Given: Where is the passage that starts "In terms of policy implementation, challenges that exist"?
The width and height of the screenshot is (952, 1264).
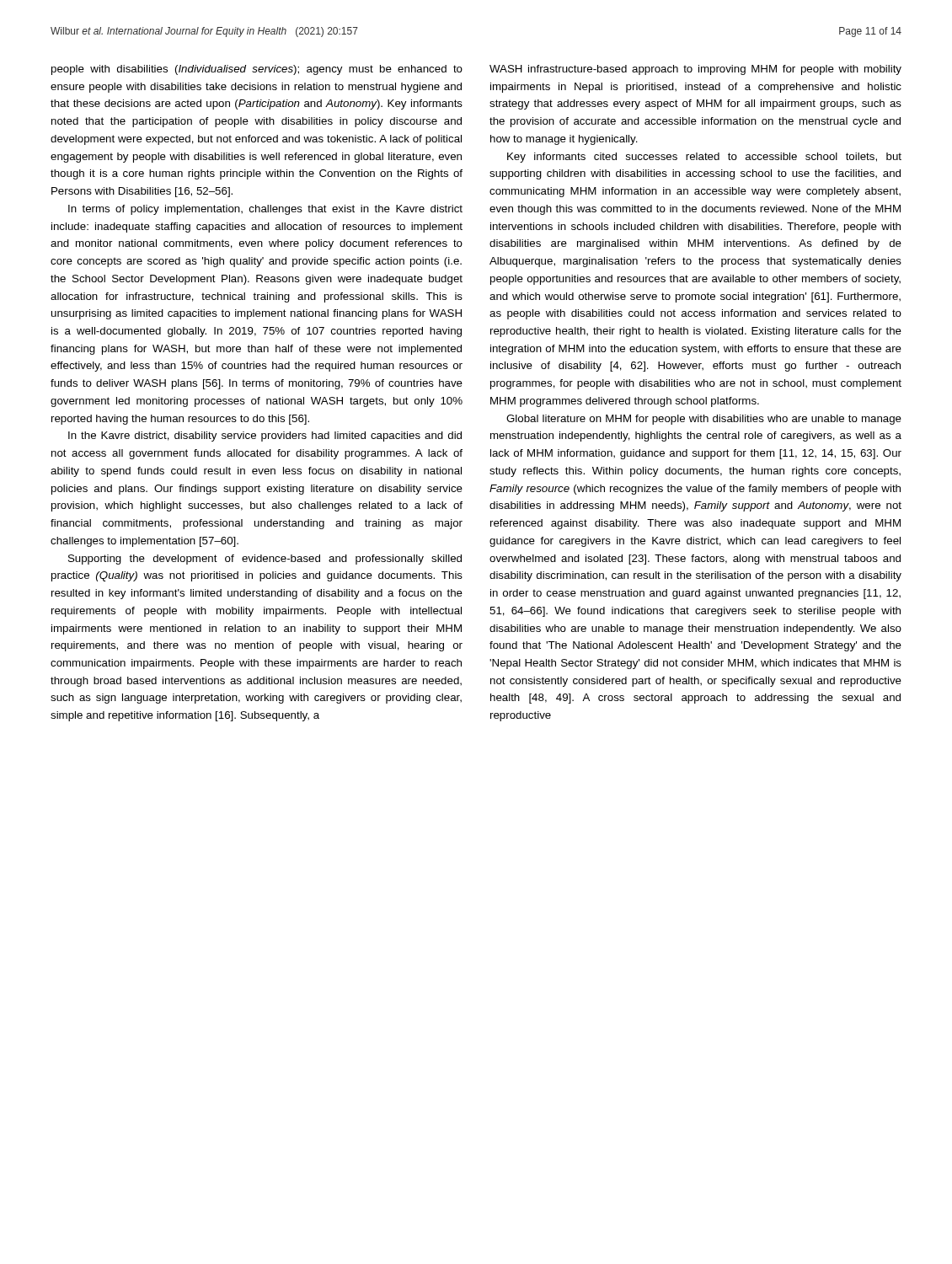Looking at the screenshot, I should point(257,314).
